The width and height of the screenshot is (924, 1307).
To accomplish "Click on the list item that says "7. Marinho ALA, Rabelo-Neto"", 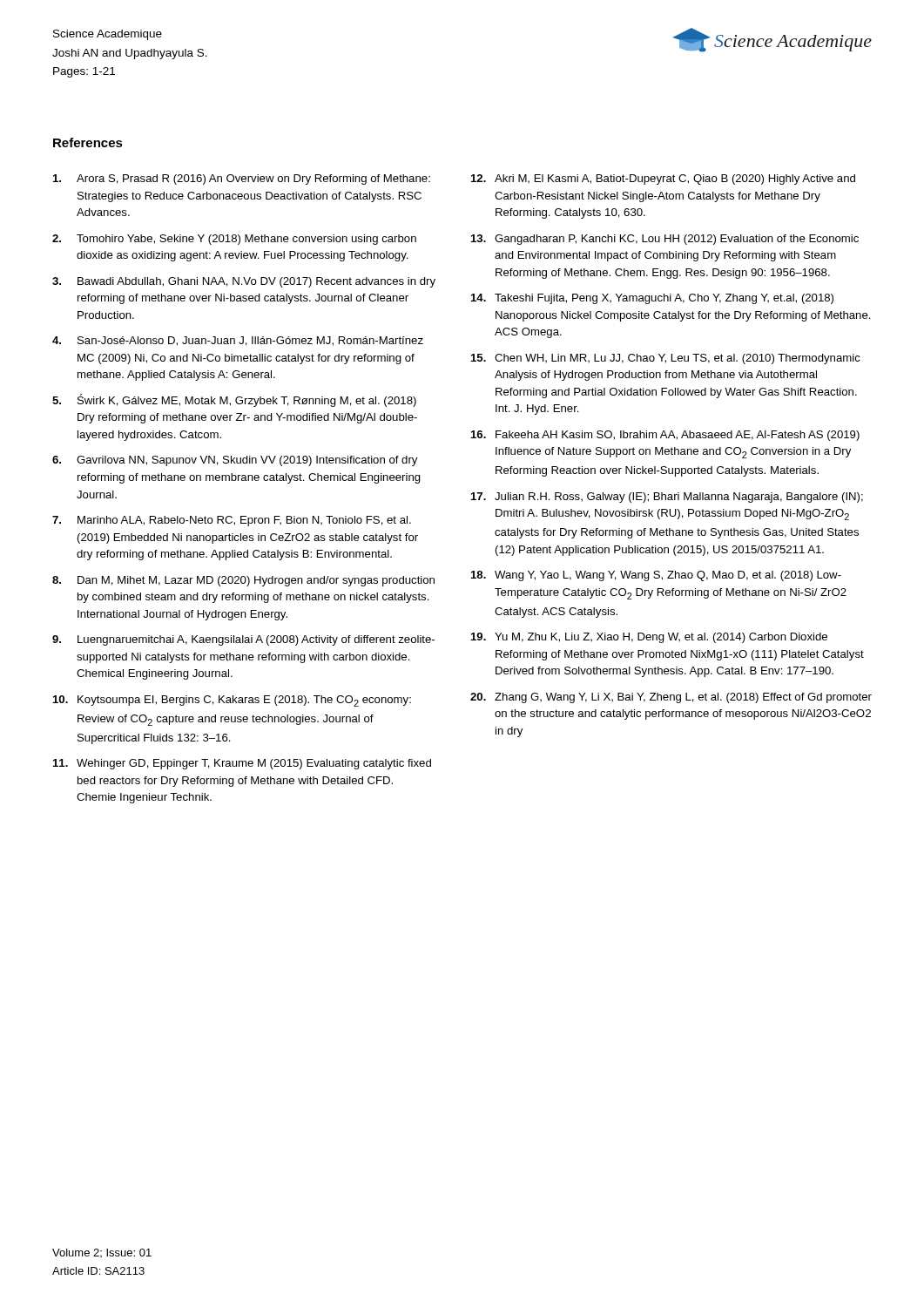I will pos(244,537).
